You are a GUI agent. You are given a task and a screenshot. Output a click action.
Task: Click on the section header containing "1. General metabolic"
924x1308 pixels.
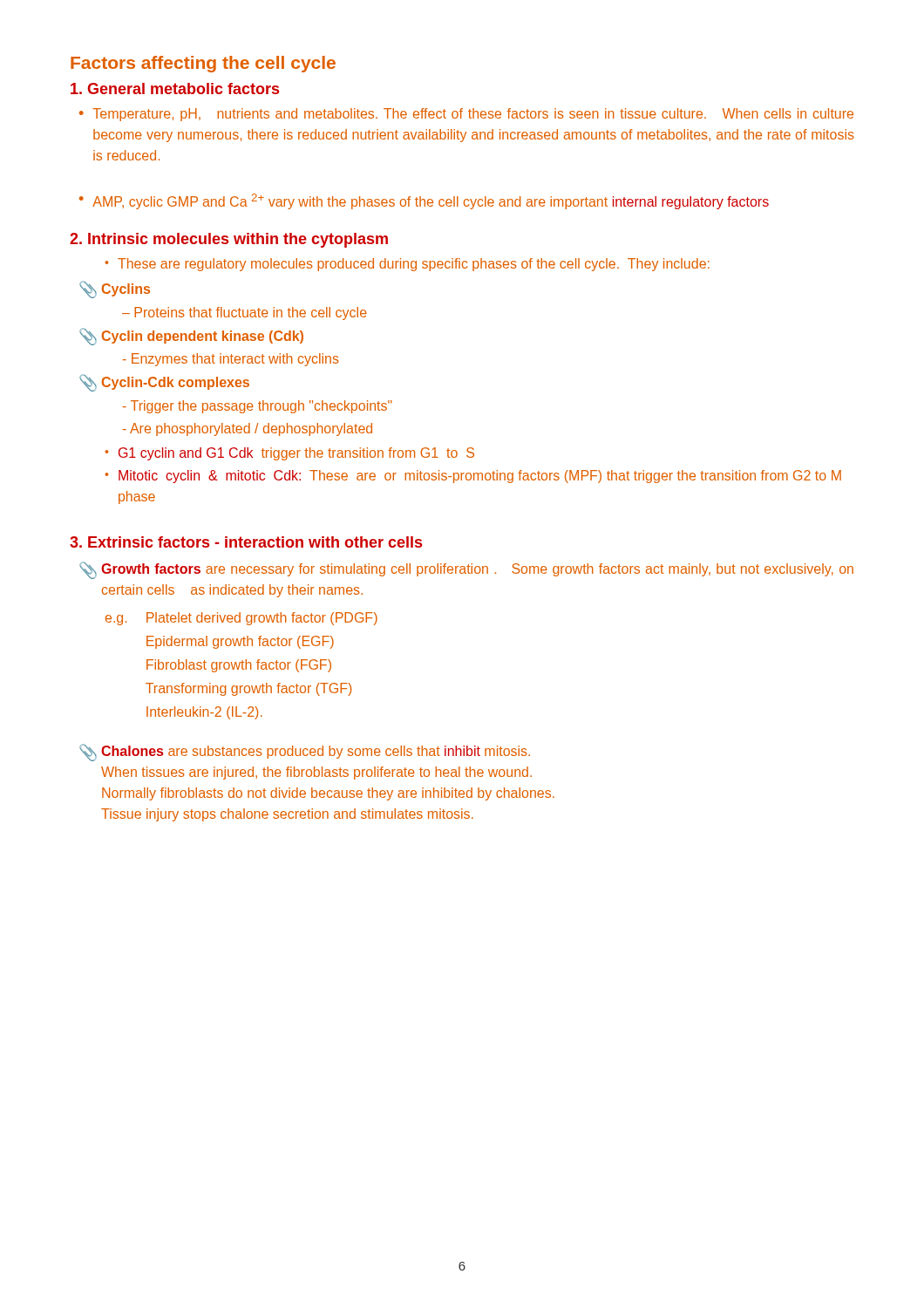175,89
